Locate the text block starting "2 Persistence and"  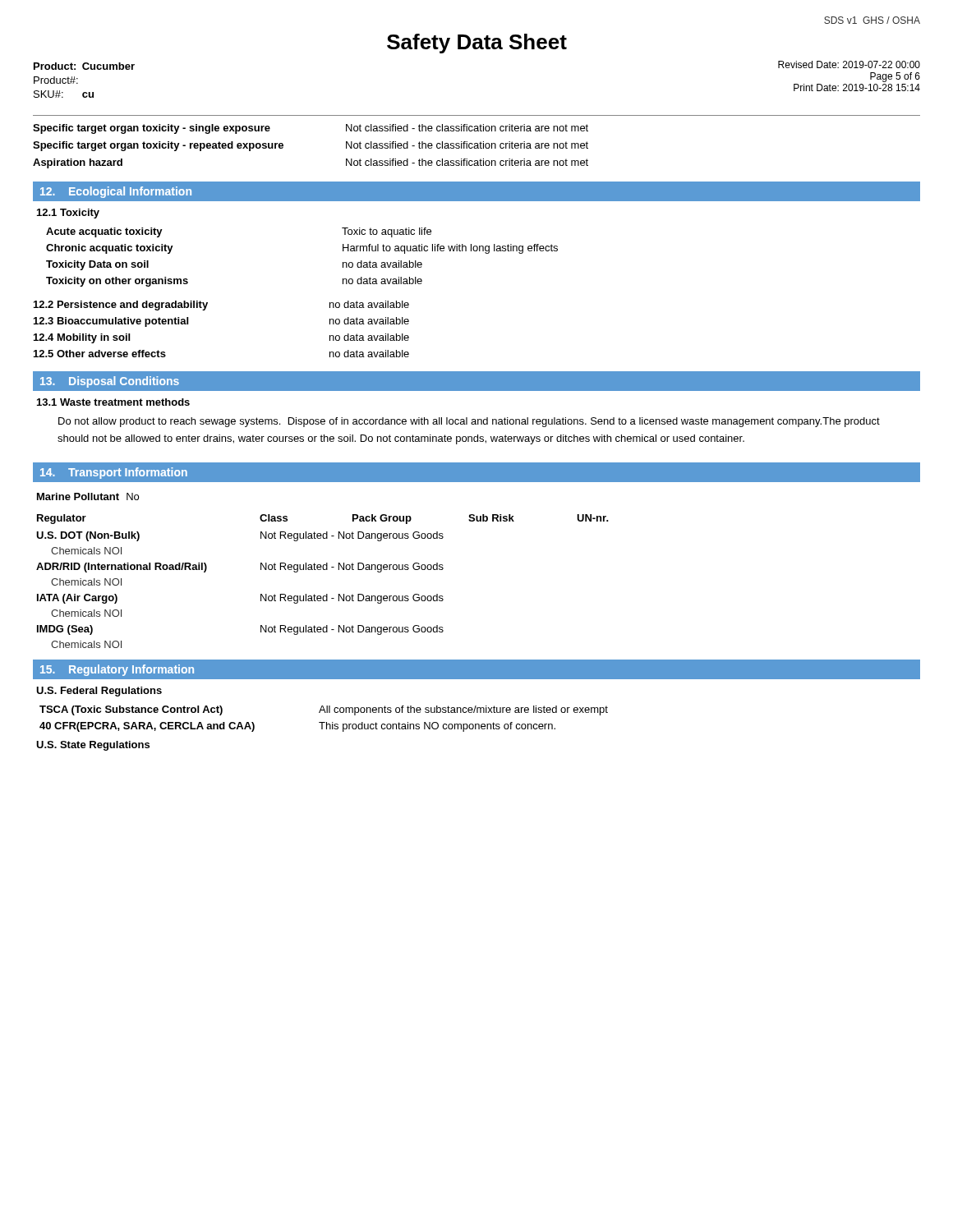click(126, 305)
